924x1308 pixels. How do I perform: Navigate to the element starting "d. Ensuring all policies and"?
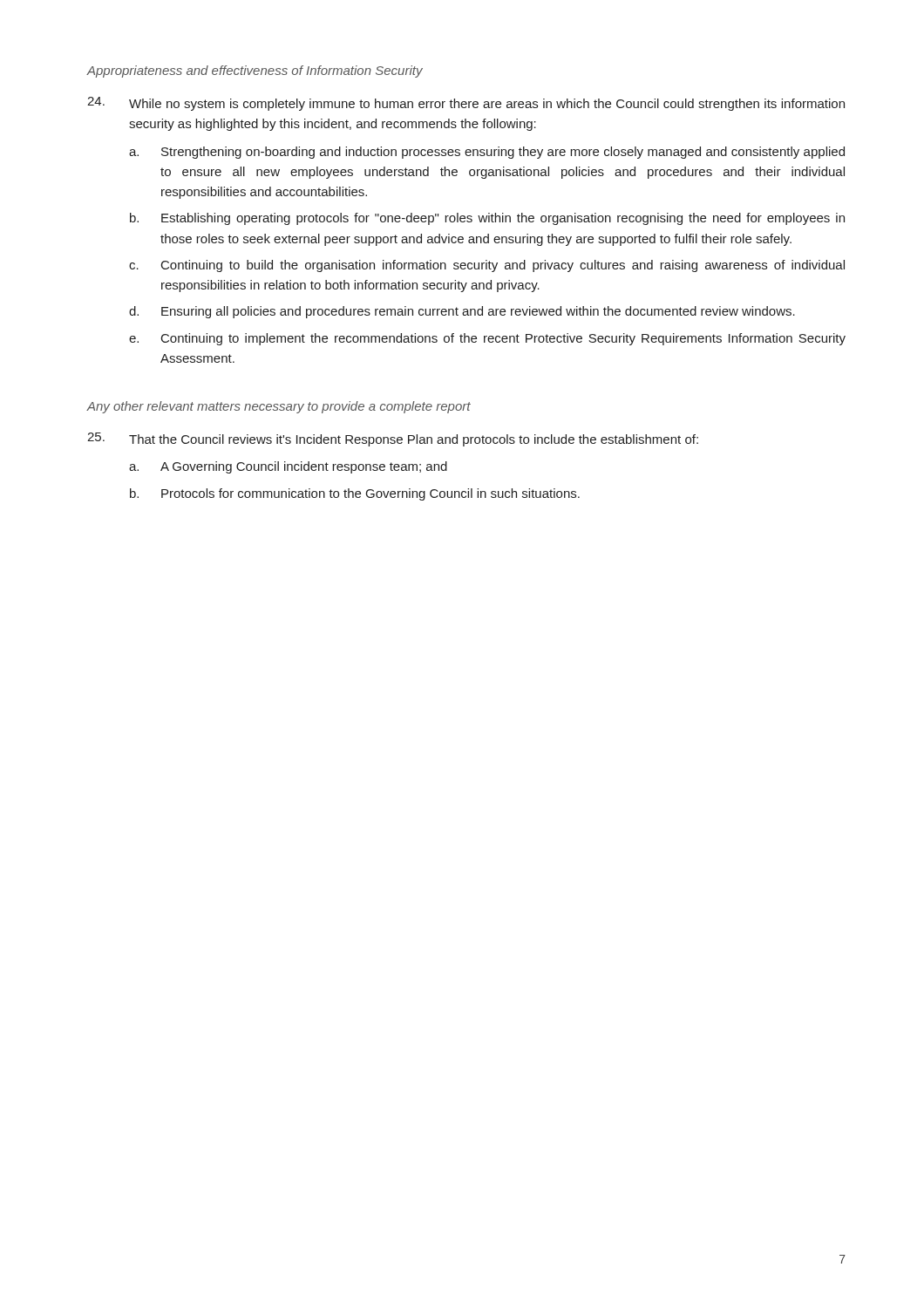tap(487, 311)
